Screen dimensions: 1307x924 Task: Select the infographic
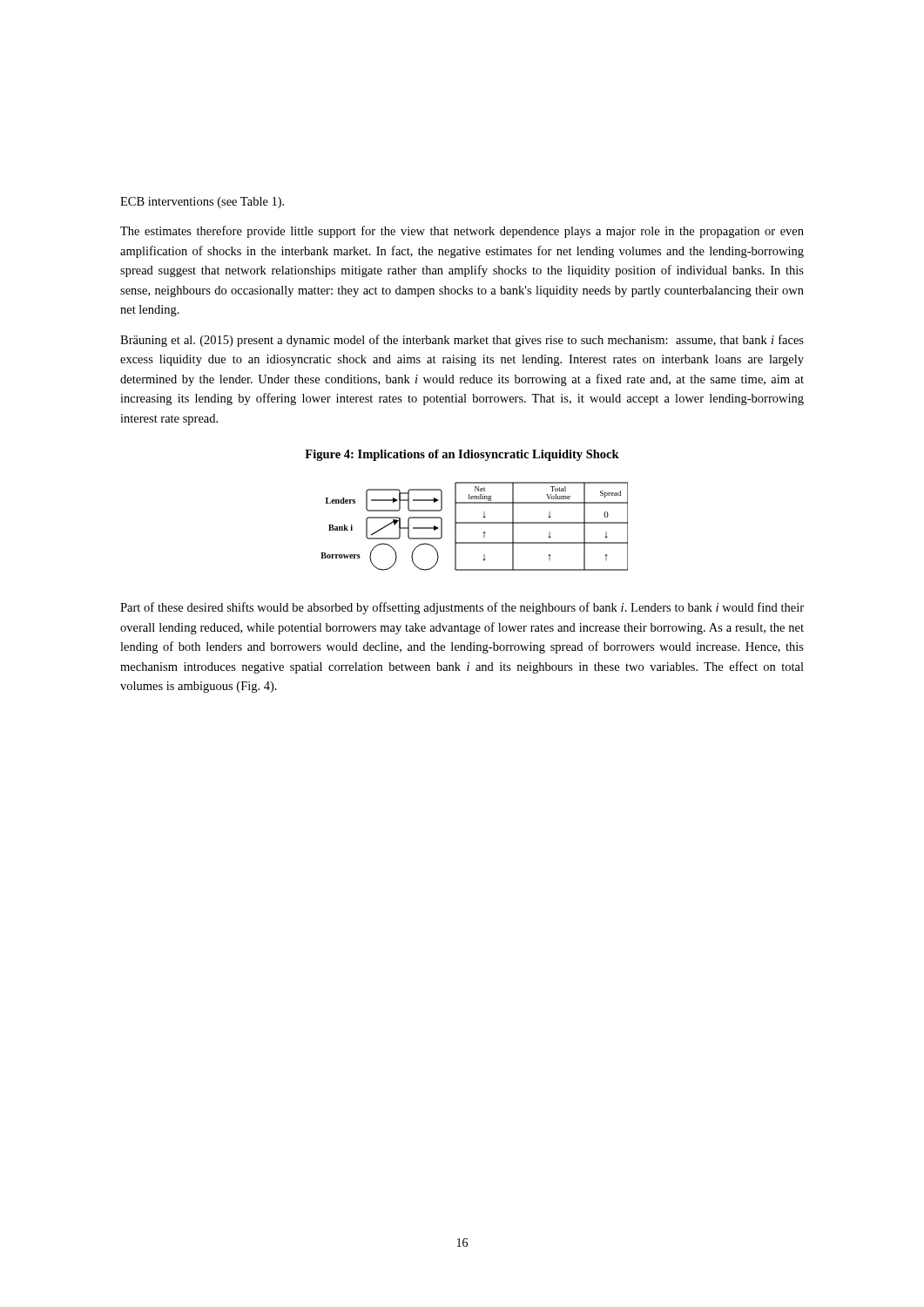[x=462, y=526]
